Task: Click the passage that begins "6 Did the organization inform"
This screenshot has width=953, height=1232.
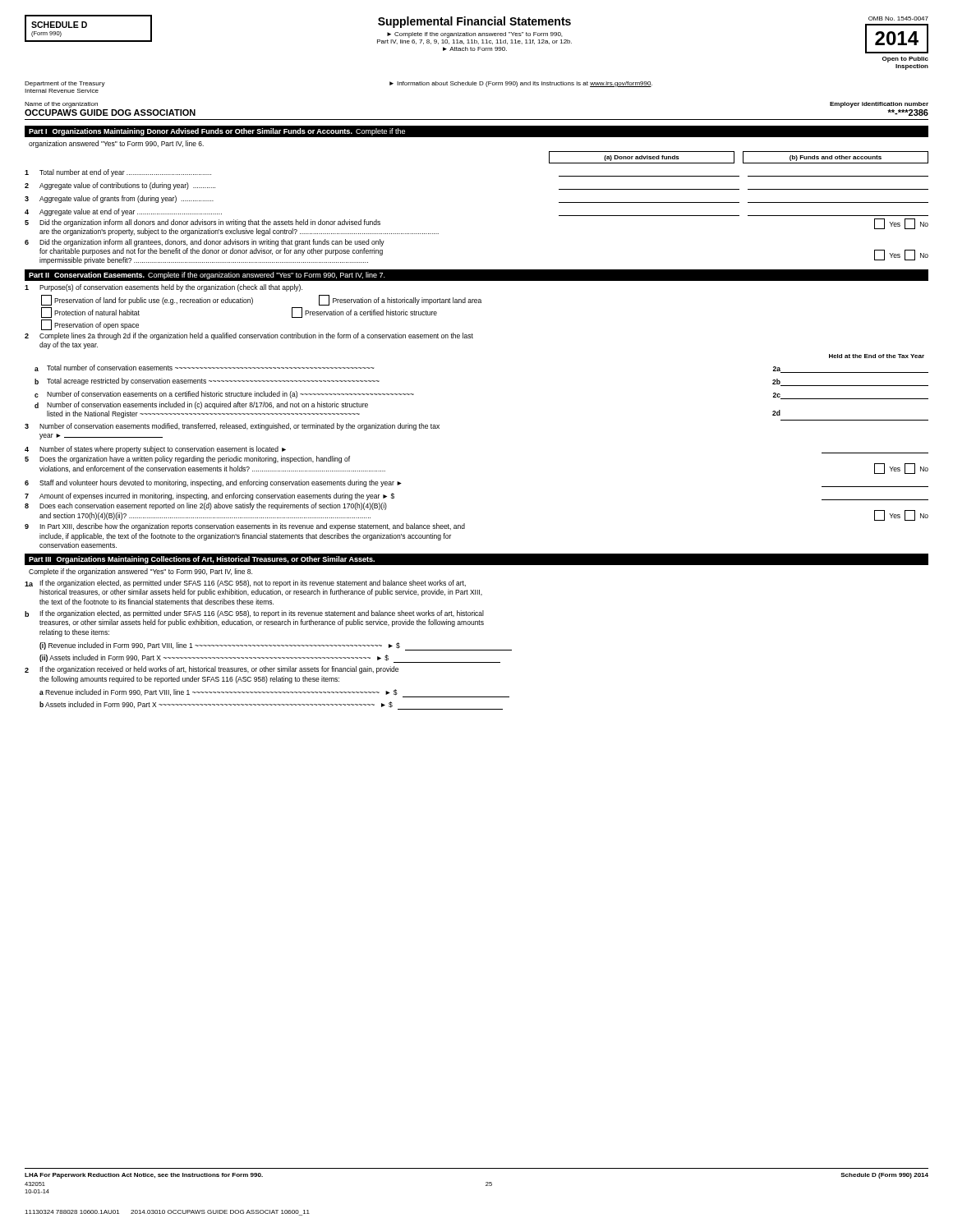Action: pos(205,243)
